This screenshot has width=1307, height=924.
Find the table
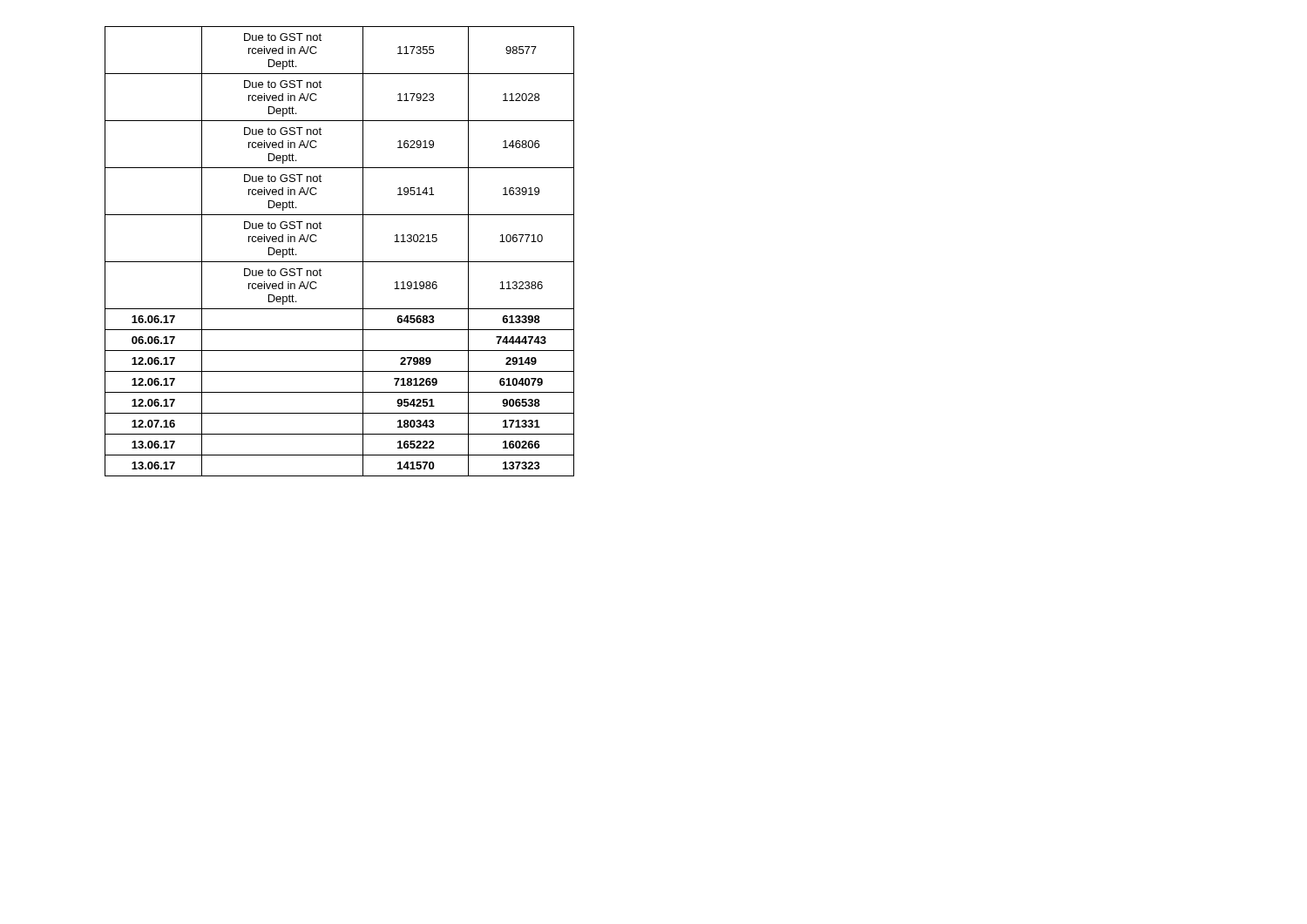pyautogui.click(x=339, y=251)
